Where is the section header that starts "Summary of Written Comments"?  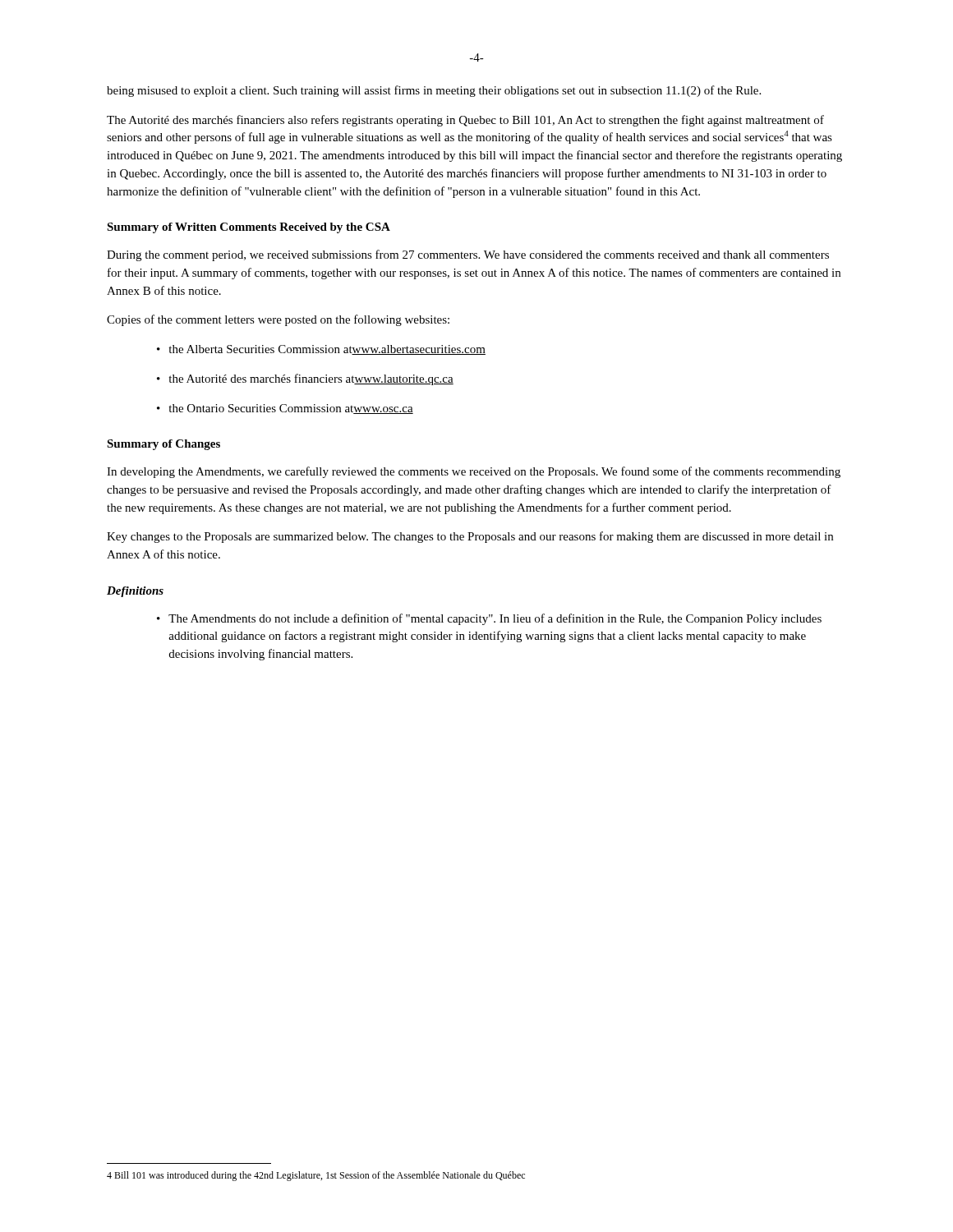(x=248, y=227)
